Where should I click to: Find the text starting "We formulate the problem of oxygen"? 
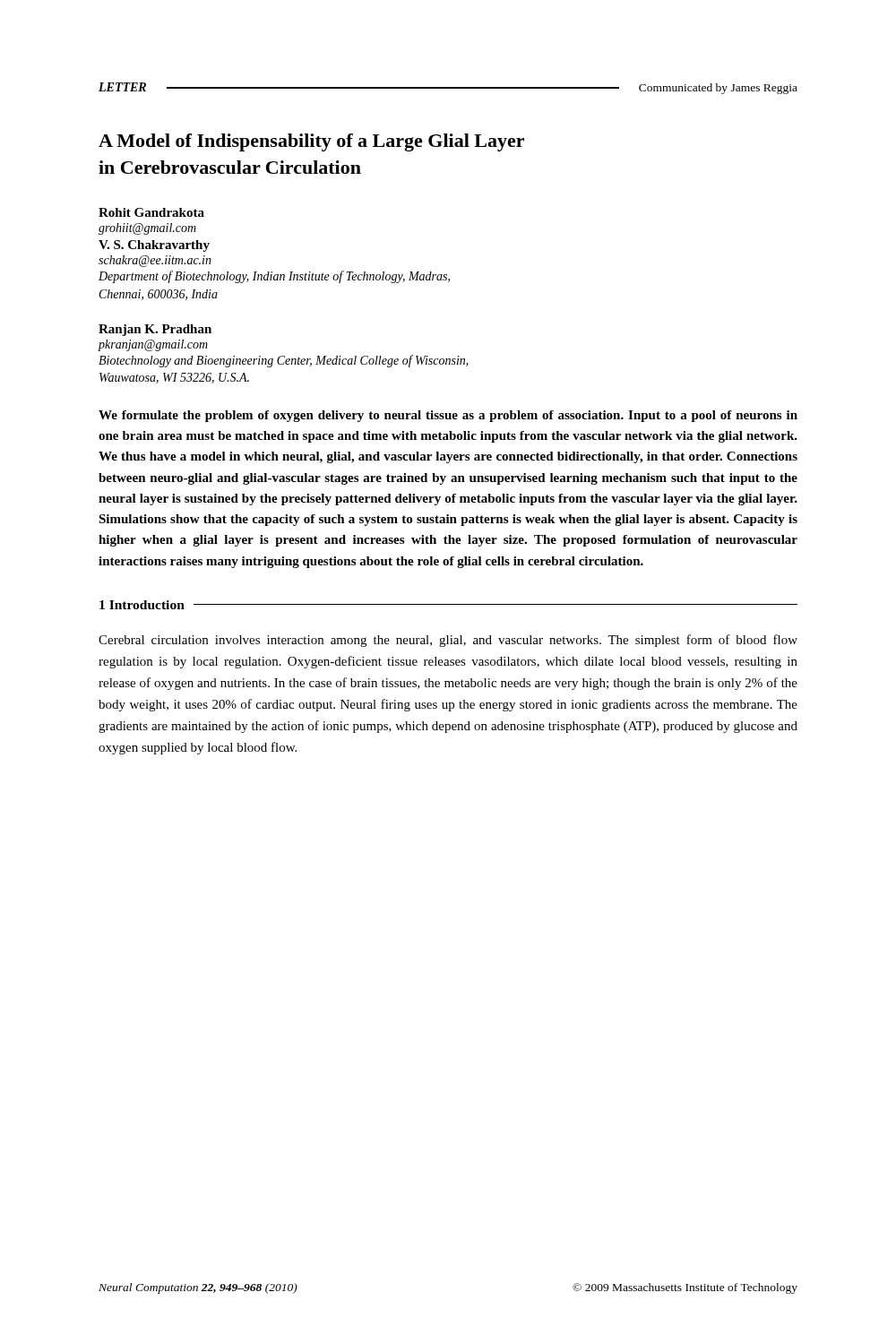[448, 488]
